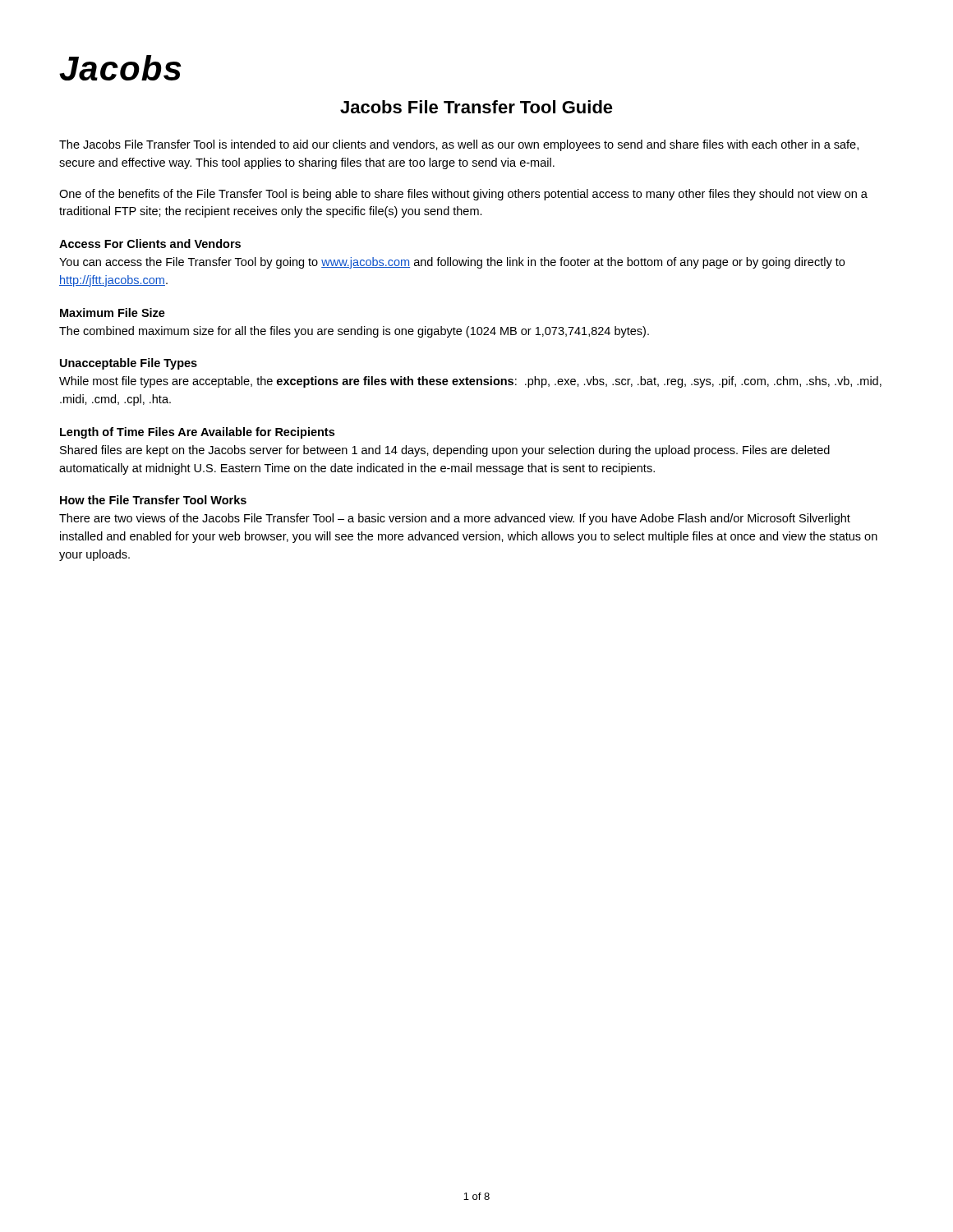Find the logo

coord(476,69)
